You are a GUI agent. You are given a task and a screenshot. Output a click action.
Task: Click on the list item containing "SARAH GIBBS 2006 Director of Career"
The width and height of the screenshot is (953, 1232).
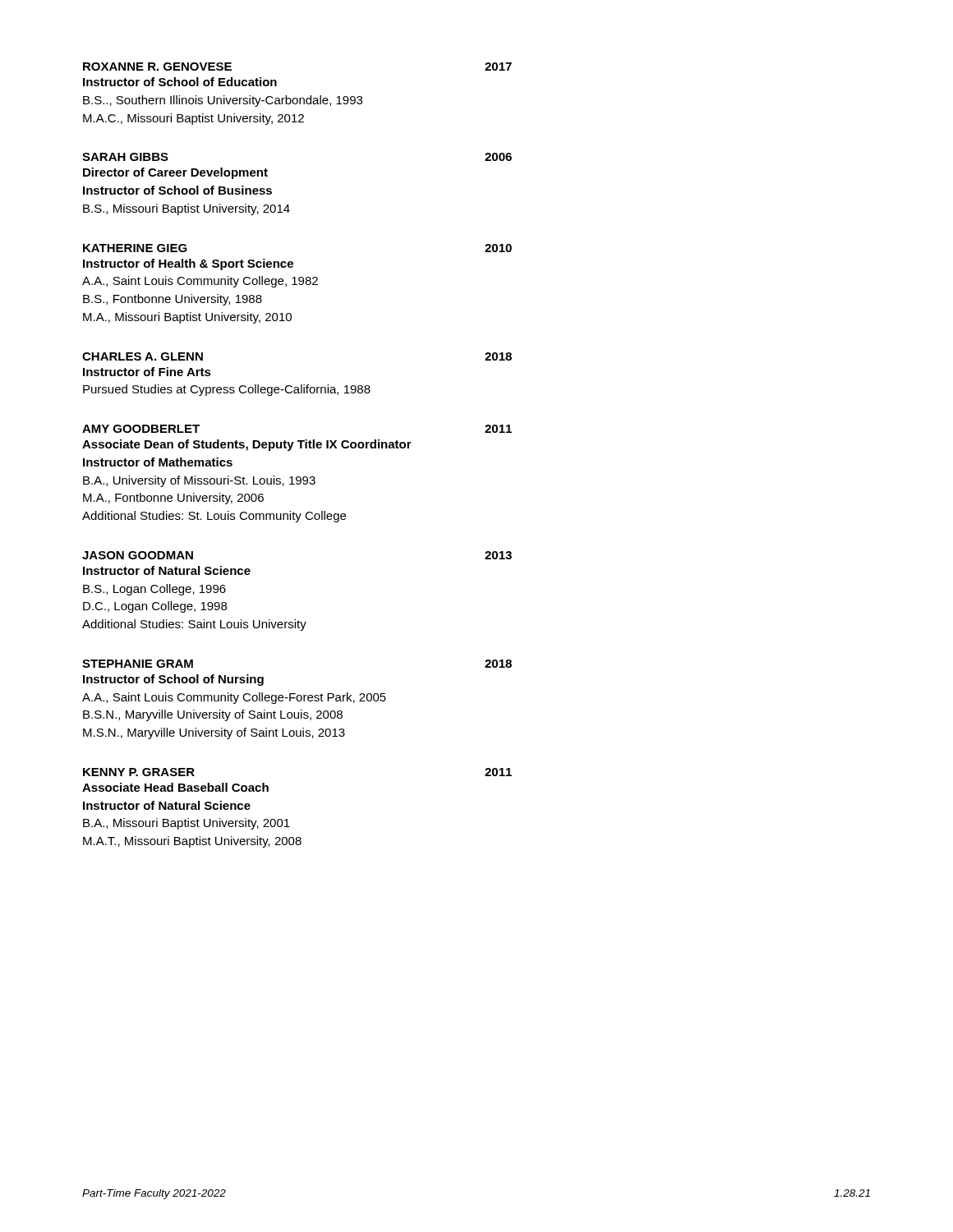click(121, 156)
